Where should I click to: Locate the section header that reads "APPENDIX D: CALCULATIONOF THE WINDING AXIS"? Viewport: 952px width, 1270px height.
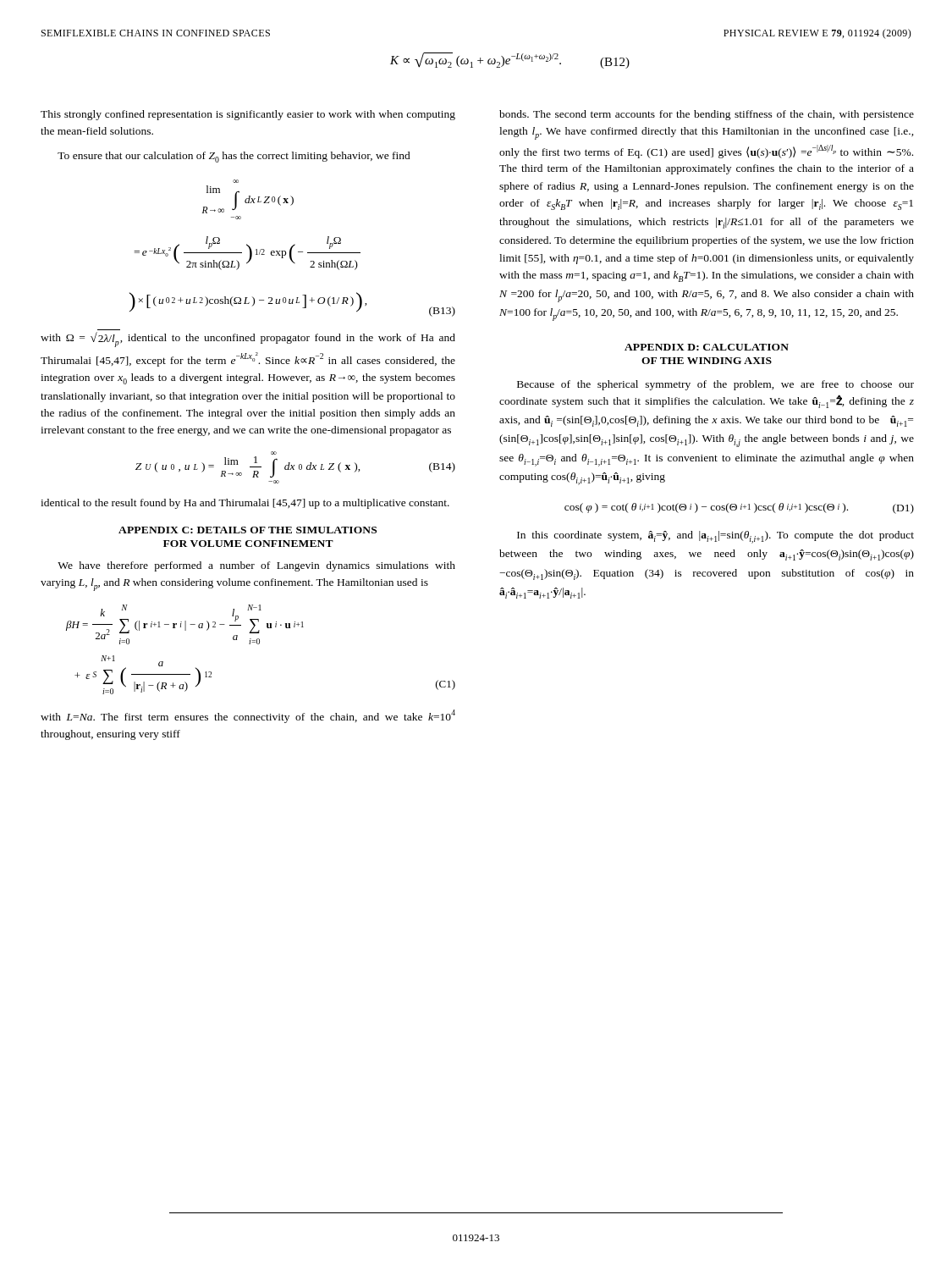pyautogui.click(x=707, y=353)
